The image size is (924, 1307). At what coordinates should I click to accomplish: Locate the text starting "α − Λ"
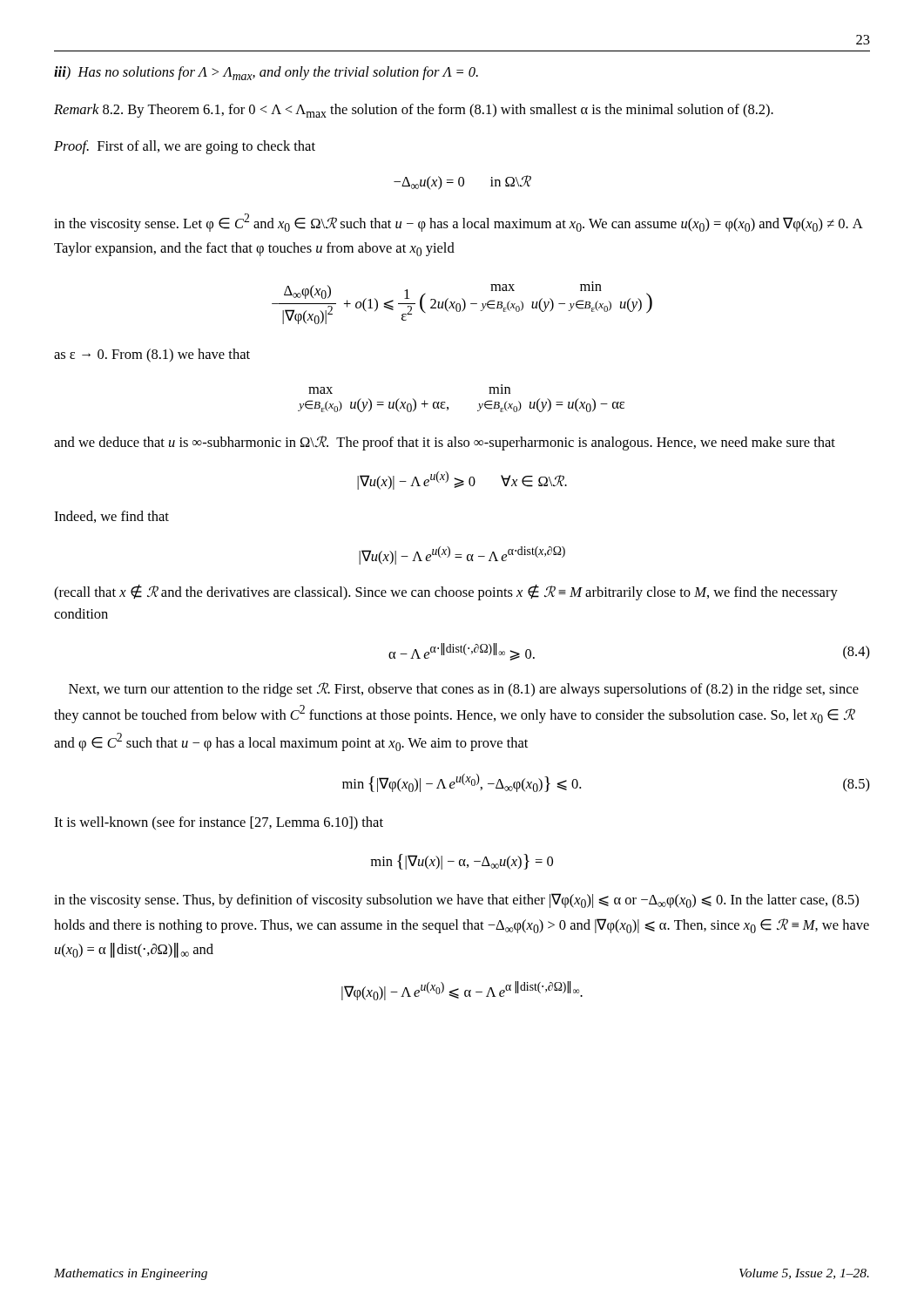tap(461, 651)
